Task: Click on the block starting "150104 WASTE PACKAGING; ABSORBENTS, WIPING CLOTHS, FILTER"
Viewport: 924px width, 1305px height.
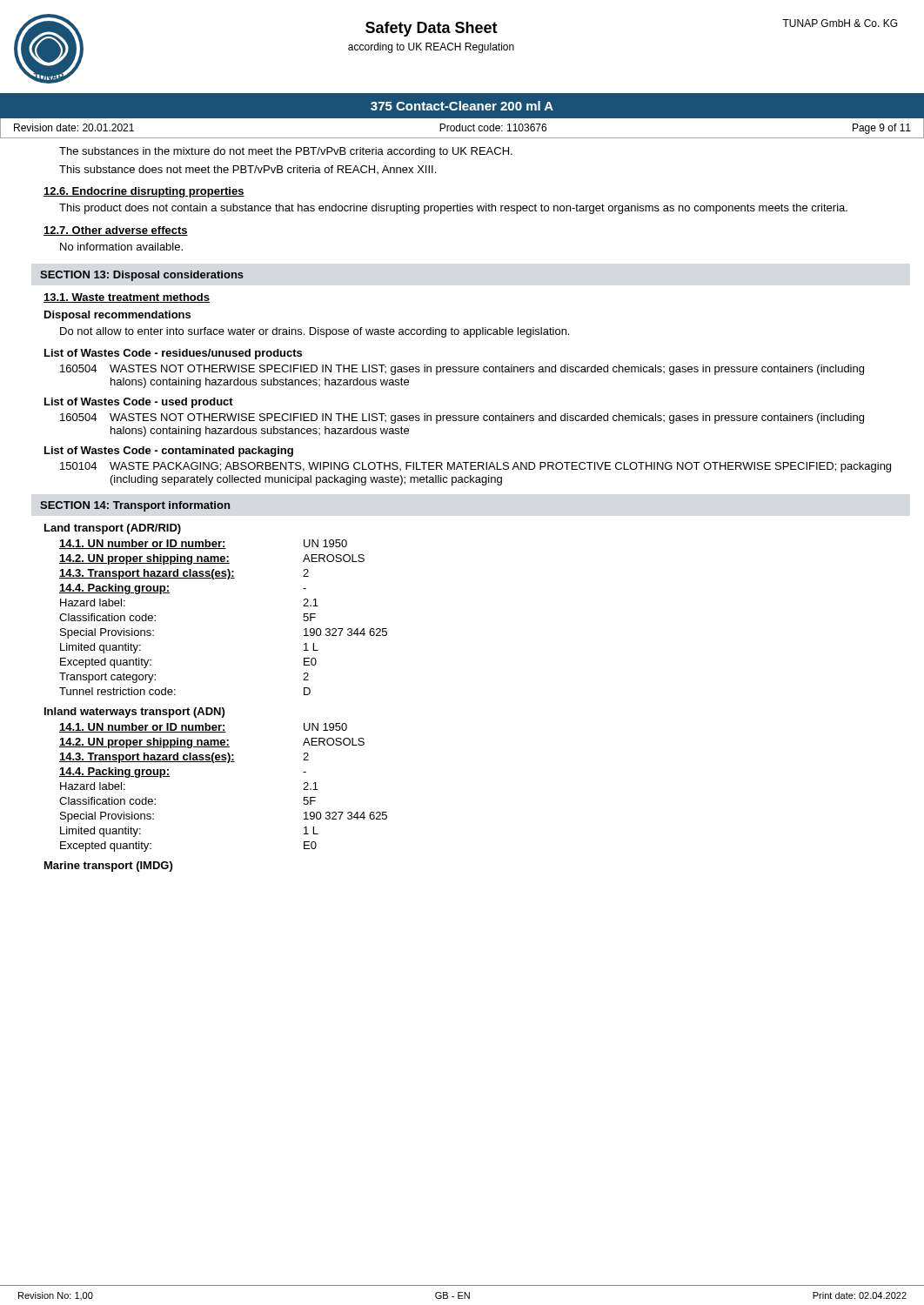Action: (x=479, y=472)
